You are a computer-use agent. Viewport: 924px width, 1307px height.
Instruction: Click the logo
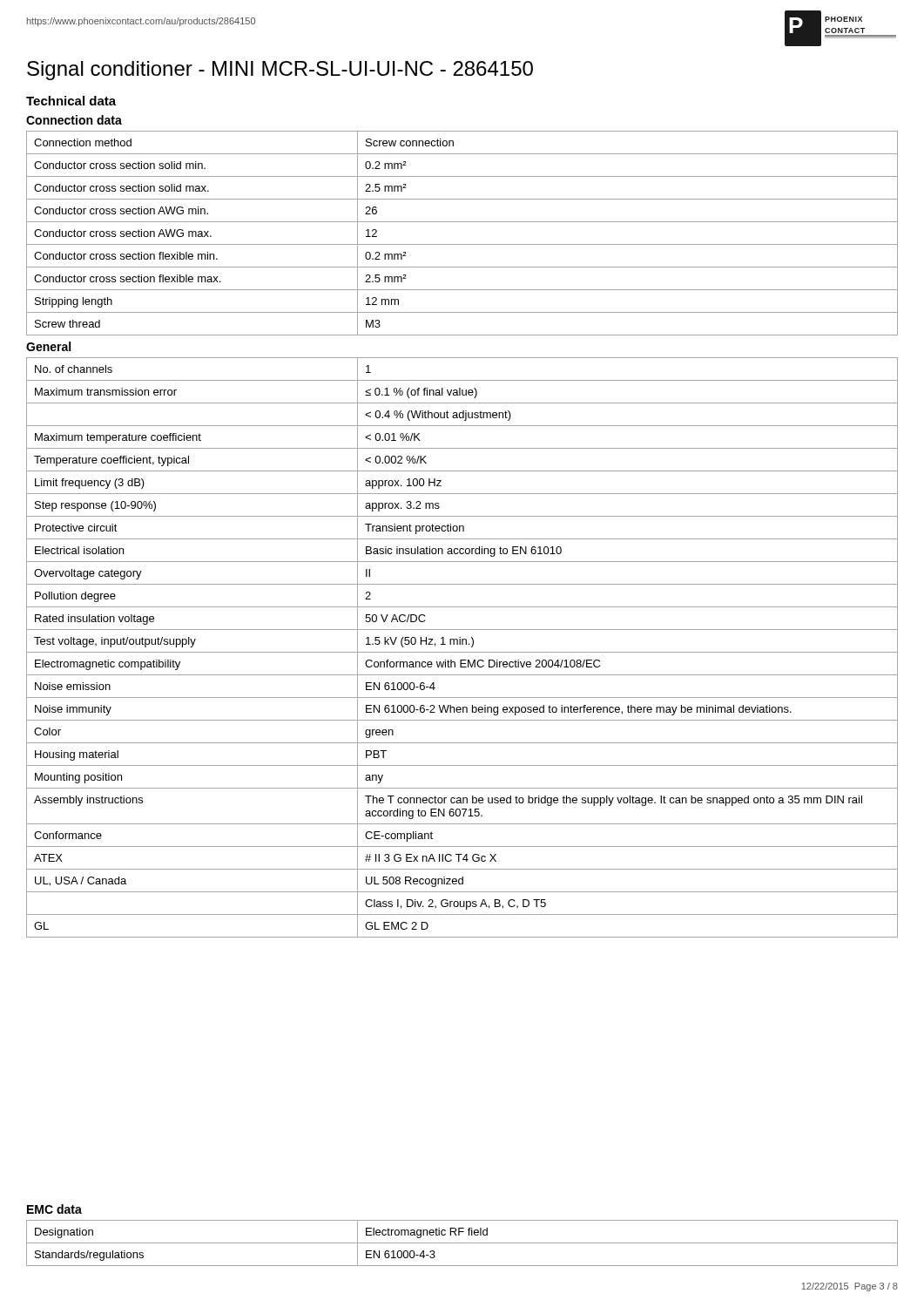(x=841, y=30)
